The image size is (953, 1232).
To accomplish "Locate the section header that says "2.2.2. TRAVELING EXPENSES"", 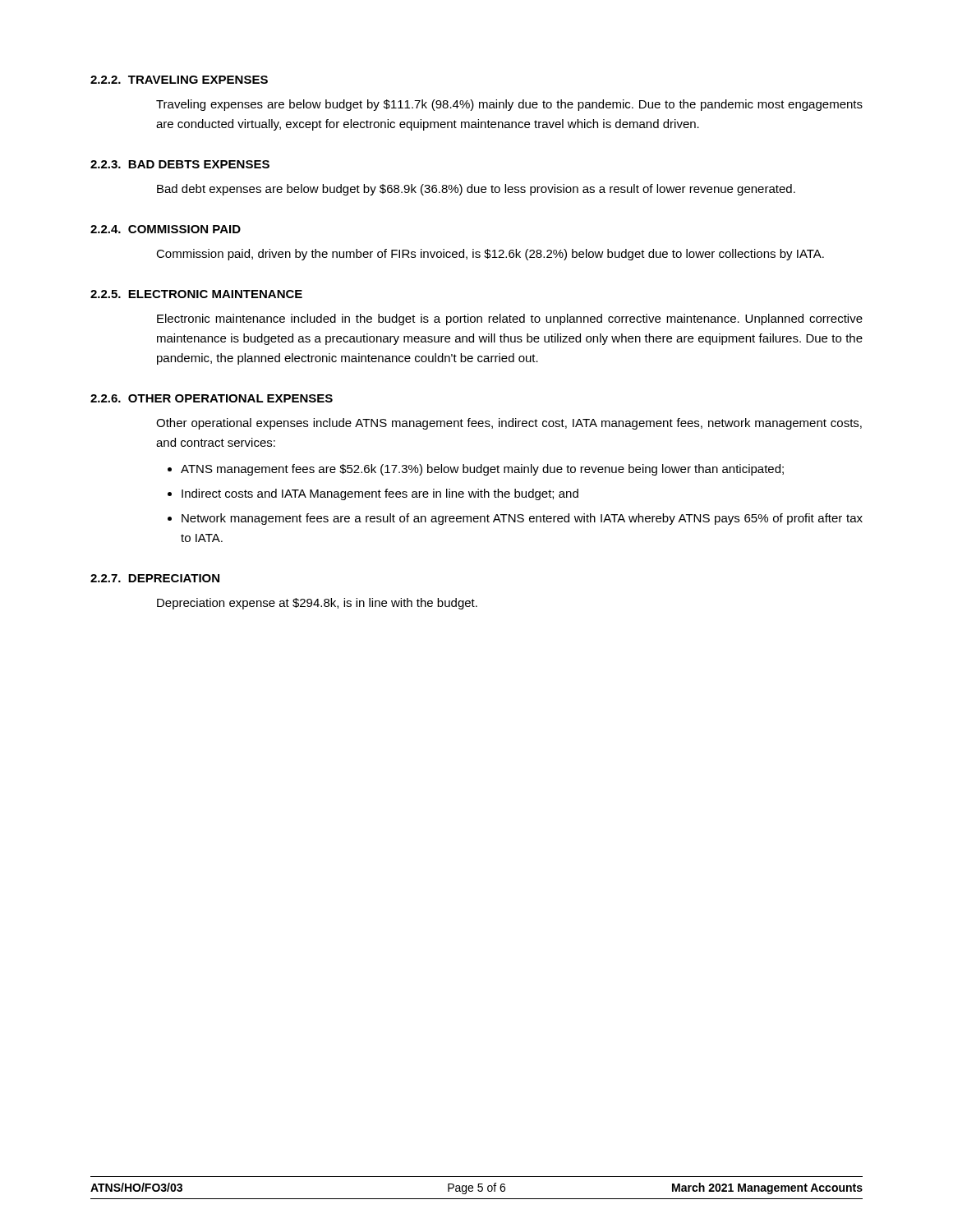I will [179, 79].
